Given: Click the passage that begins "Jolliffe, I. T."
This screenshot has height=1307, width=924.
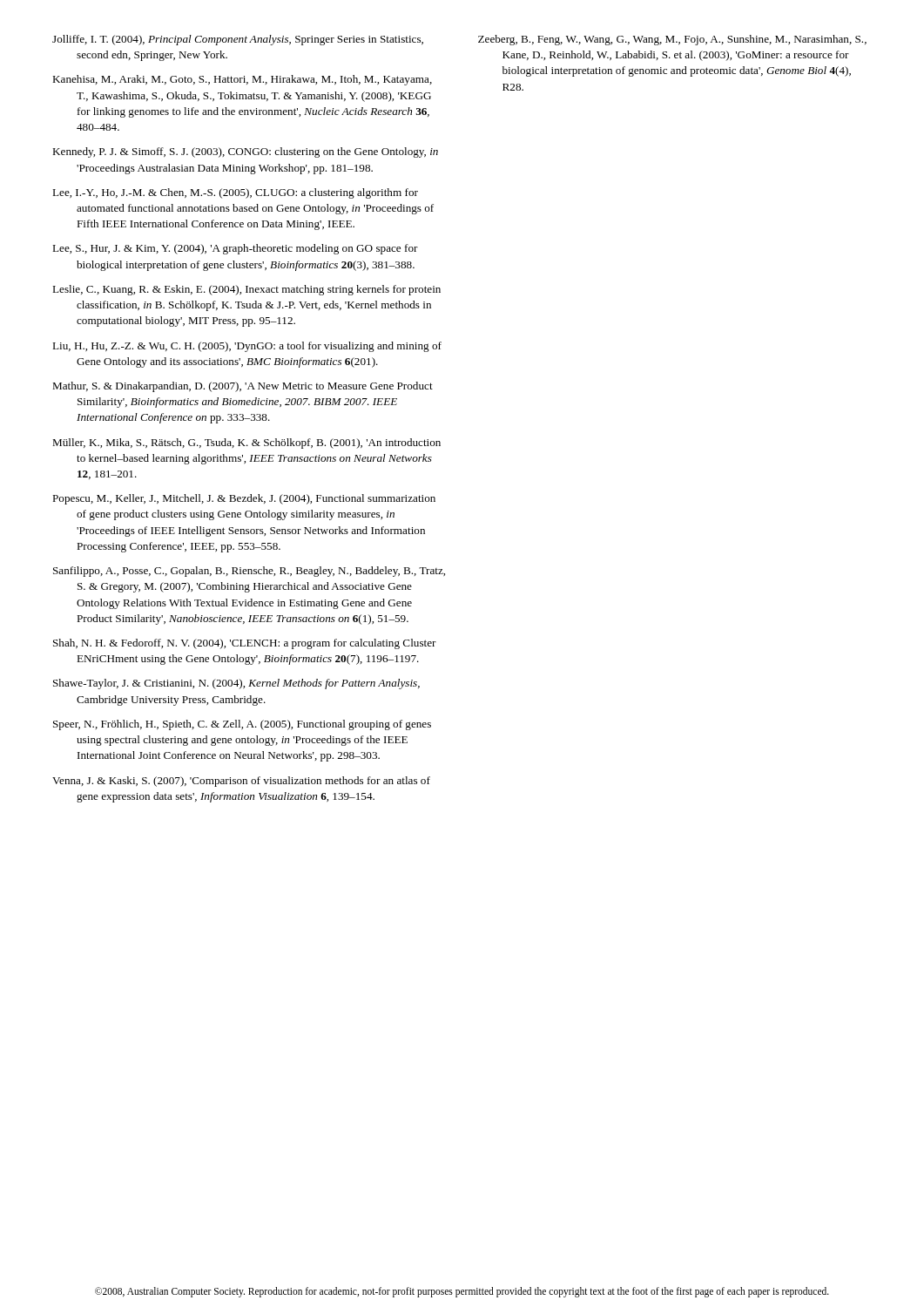Looking at the screenshot, I should click(238, 47).
